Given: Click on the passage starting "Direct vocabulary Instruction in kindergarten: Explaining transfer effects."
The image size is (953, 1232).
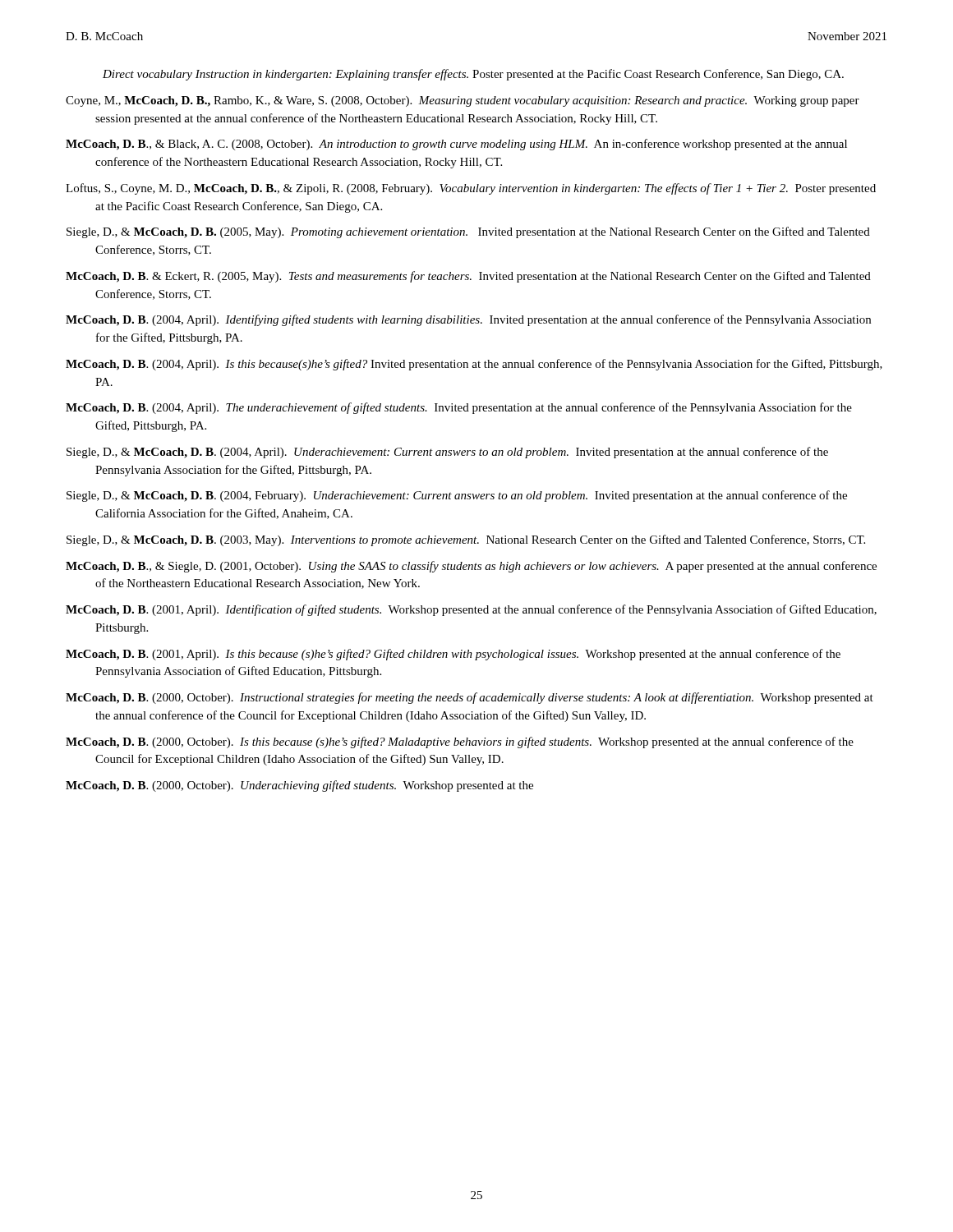Looking at the screenshot, I should pyautogui.click(x=455, y=74).
